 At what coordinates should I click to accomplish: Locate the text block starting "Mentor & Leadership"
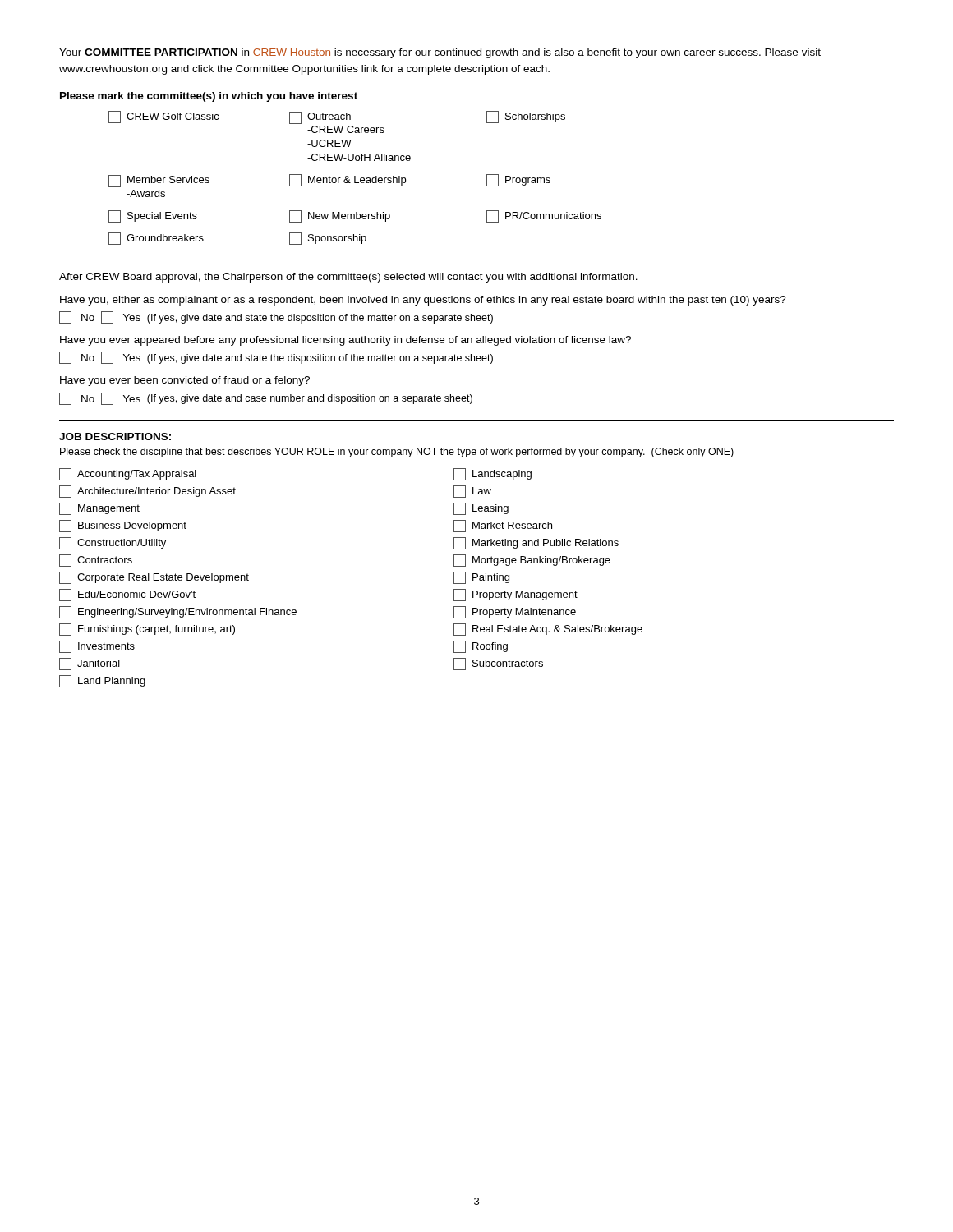pos(348,180)
